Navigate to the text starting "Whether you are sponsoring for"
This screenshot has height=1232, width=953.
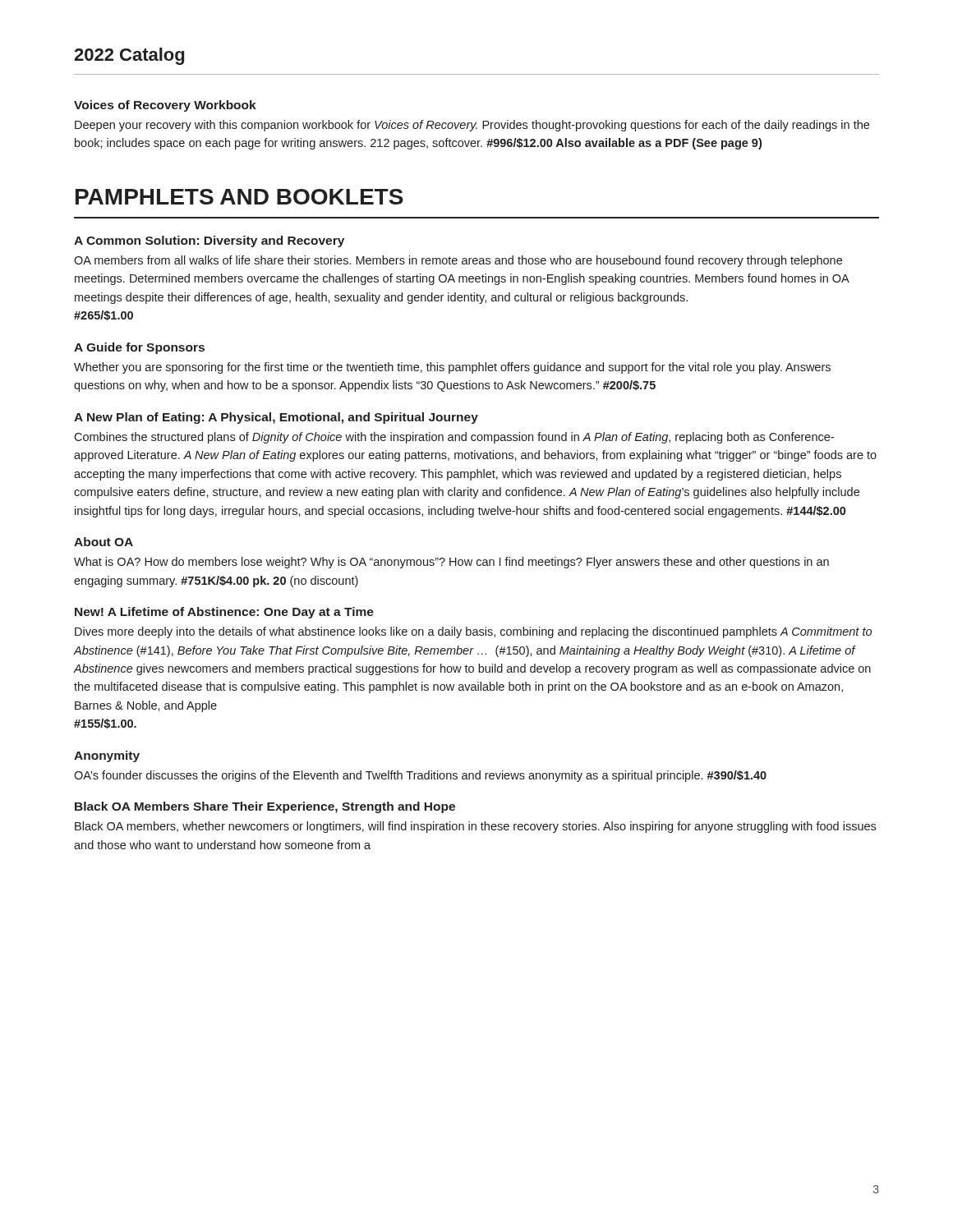tap(452, 376)
